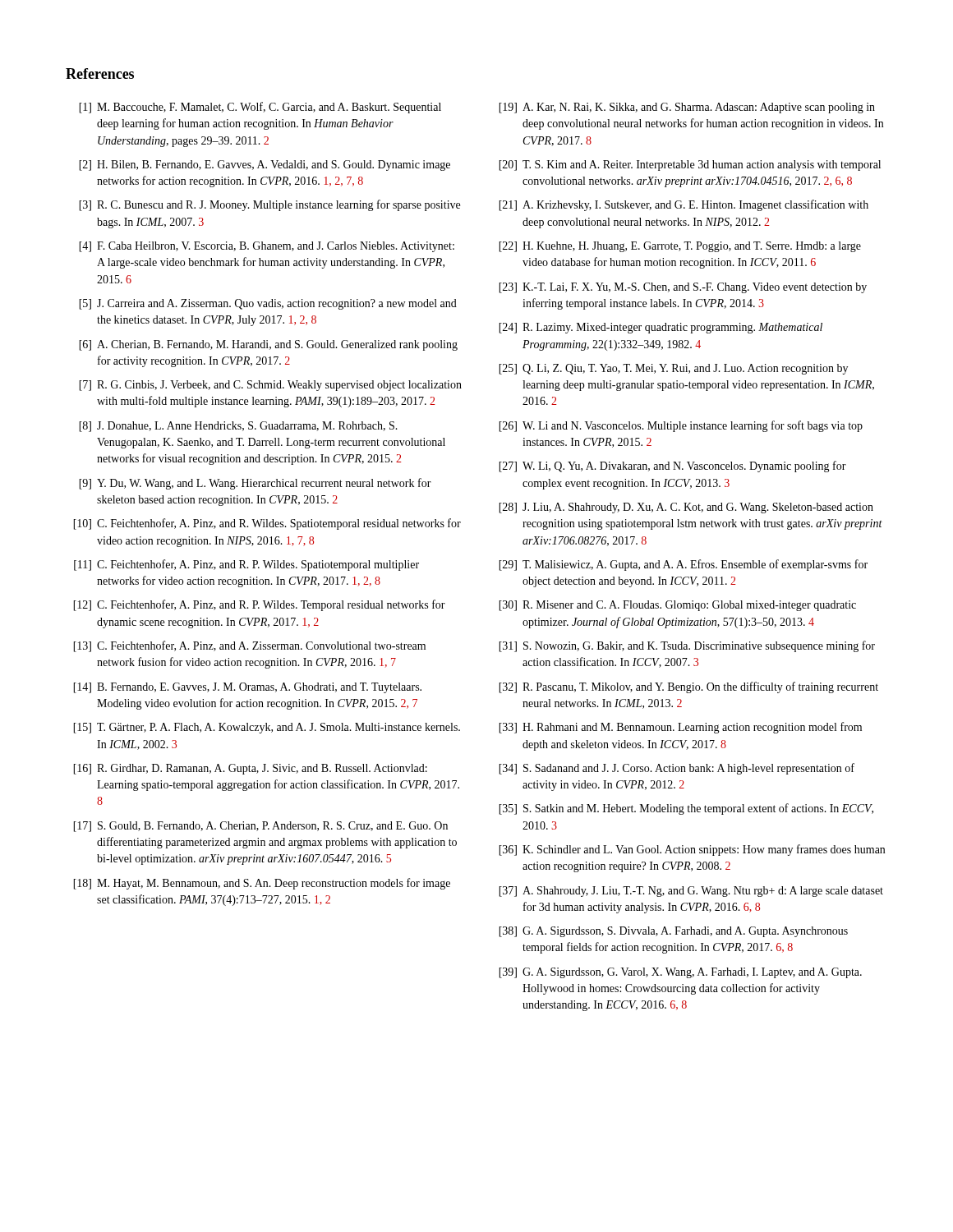
Task: Find the list item that says "[24] R. Lazimy. Mixed-integer"
Action: (689, 336)
